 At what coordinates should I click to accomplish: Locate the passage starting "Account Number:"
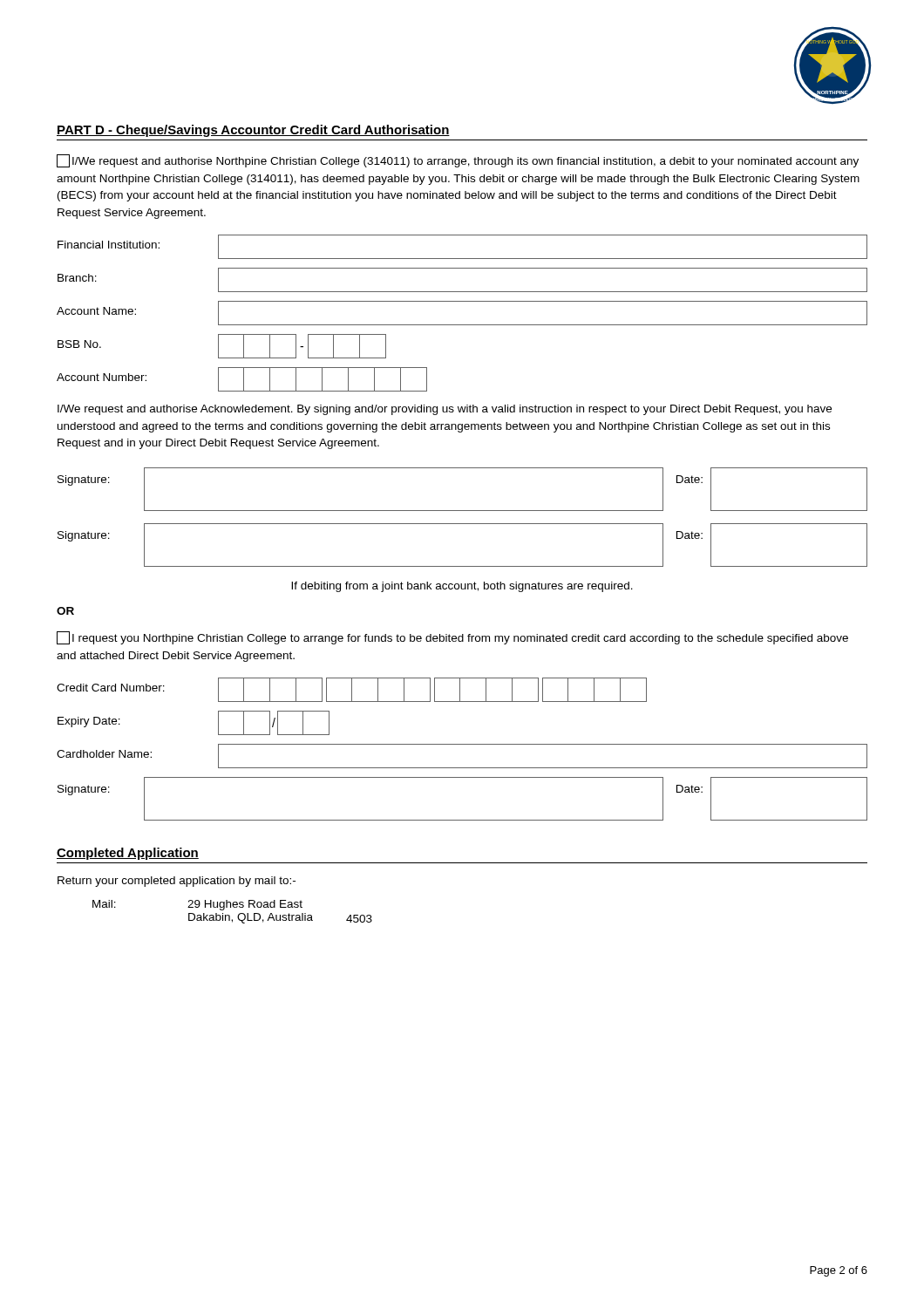pyautogui.click(x=242, y=380)
